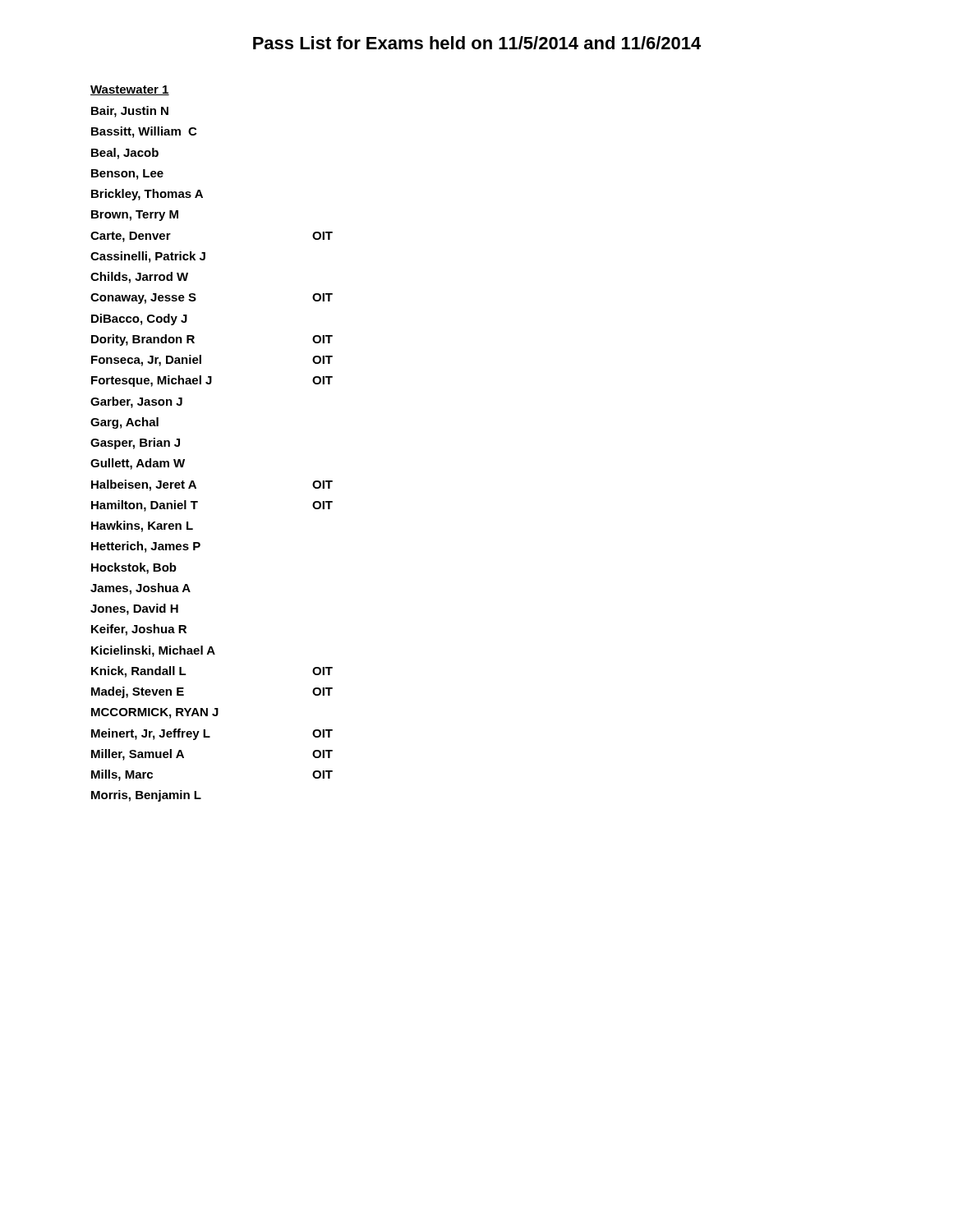953x1232 pixels.
Task: Navigate to the block starting "Gullett, Adam W"
Action: pyautogui.click(x=138, y=464)
